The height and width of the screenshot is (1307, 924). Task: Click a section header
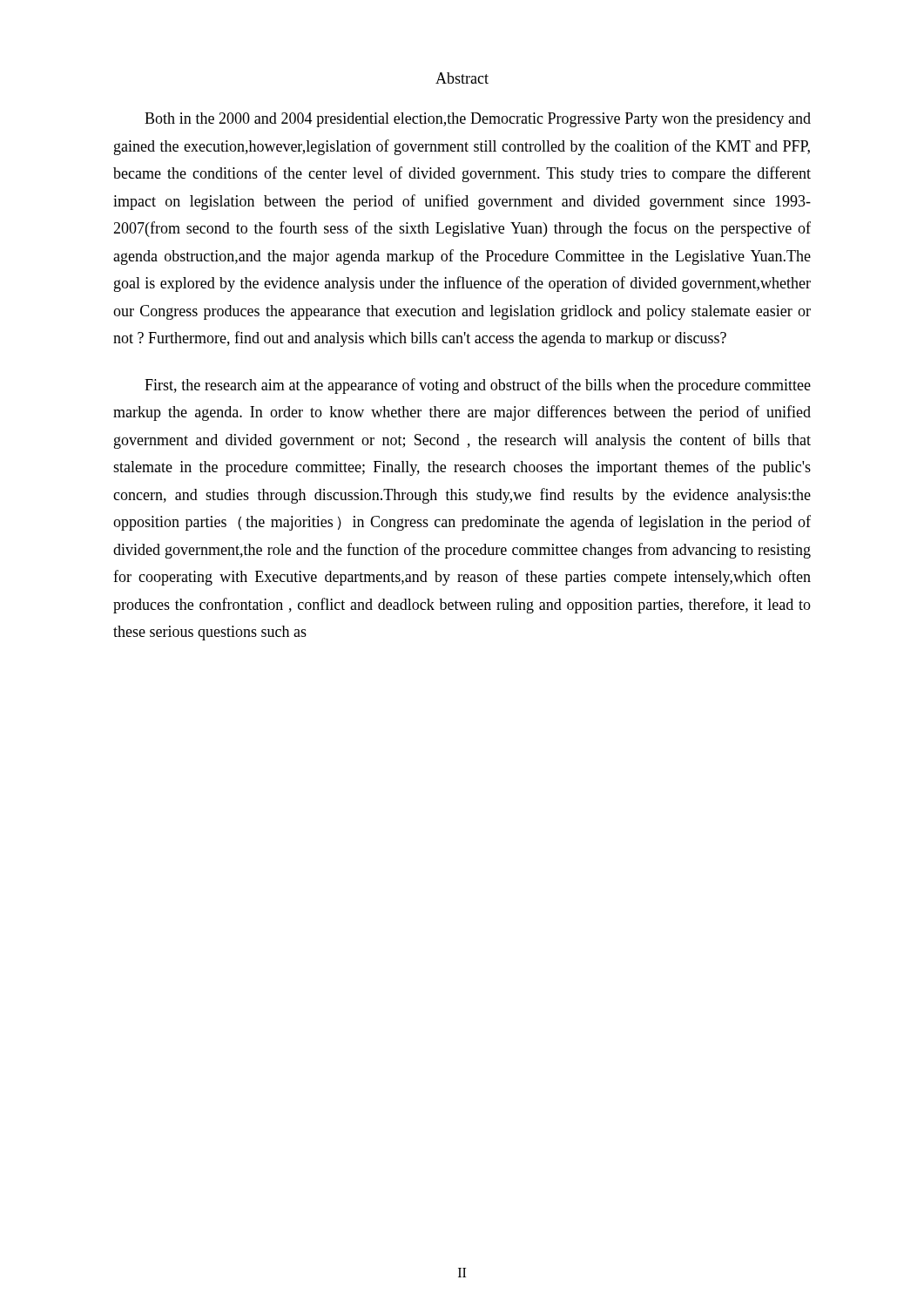pyautogui.click(x=462, y=78)
